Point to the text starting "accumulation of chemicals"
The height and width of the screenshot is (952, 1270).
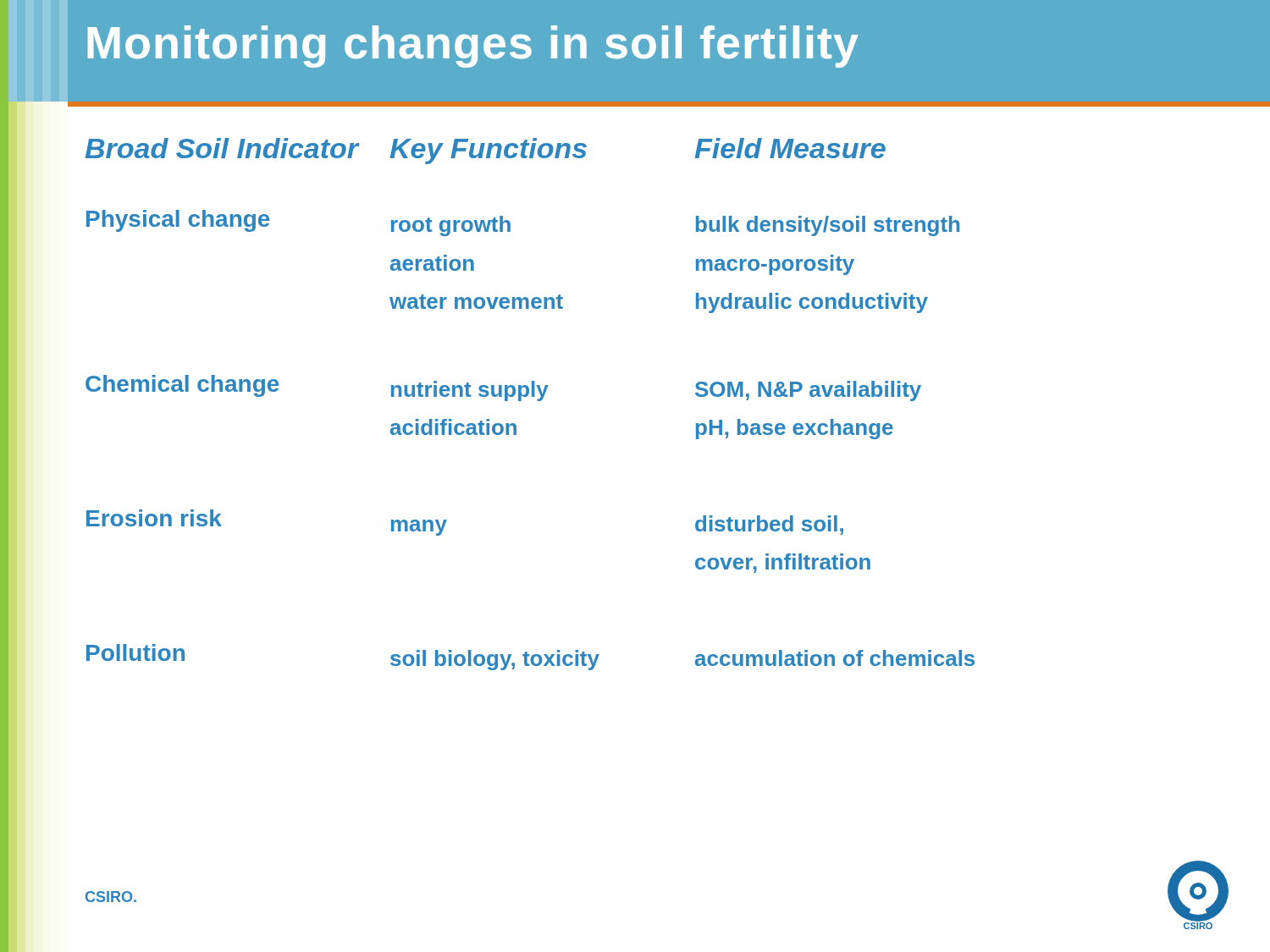[x=835, y=658]
